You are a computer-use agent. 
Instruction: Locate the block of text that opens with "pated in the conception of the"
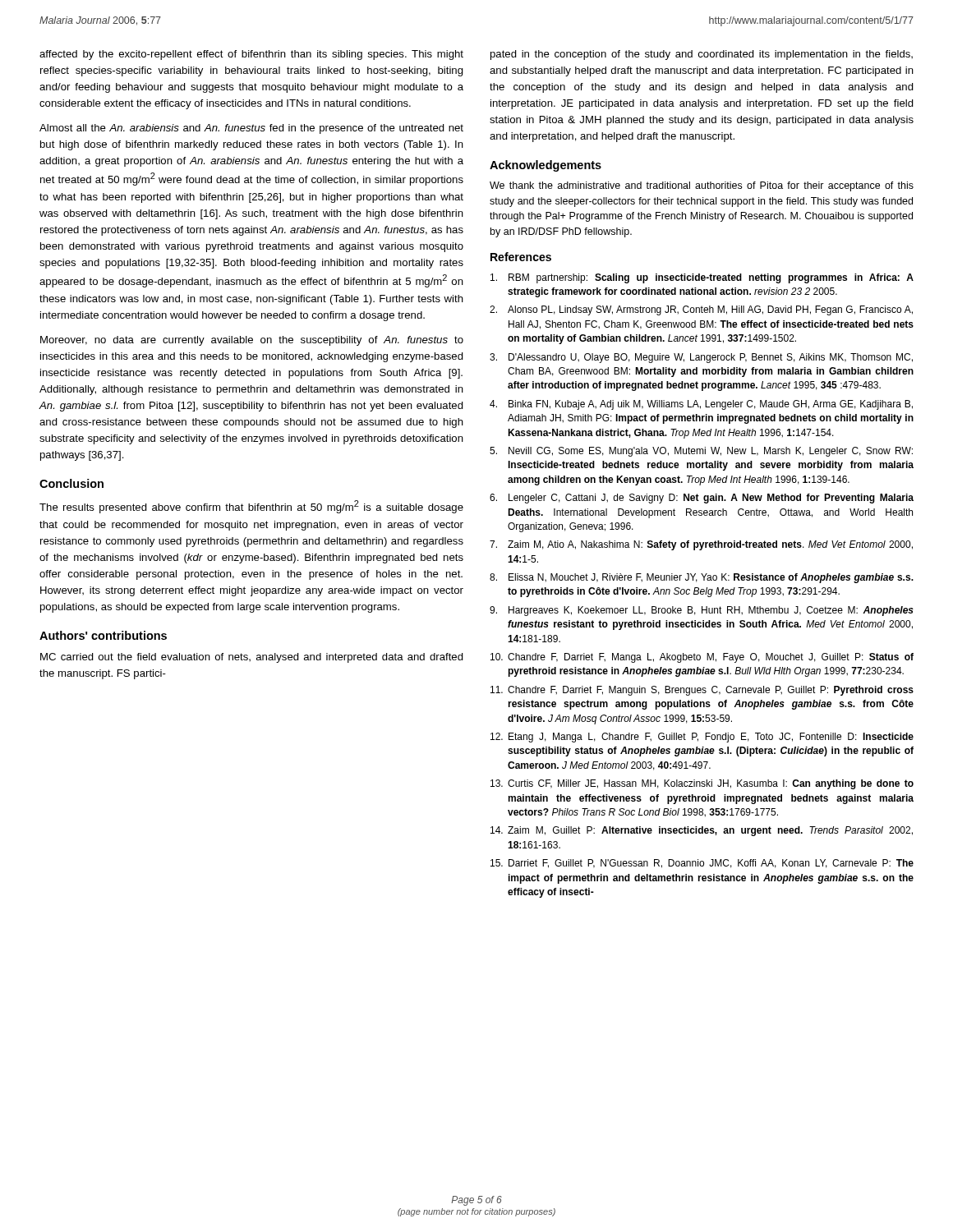coord(702,95)
